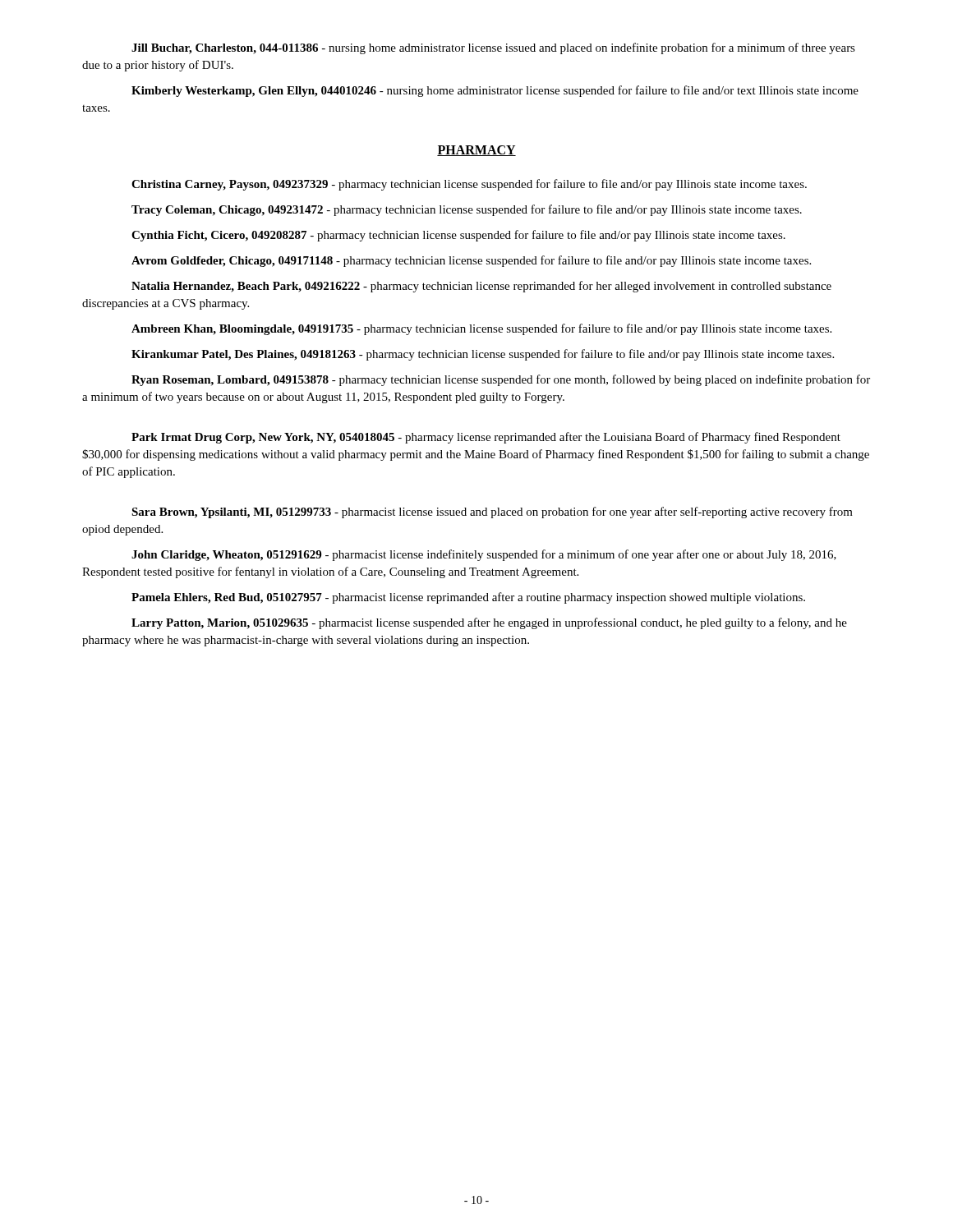
Task: Find the list item that reads "John Claridge, Wheaton, 051291629 - pharmacist license indefinitely"
Action: pos(476,563)
